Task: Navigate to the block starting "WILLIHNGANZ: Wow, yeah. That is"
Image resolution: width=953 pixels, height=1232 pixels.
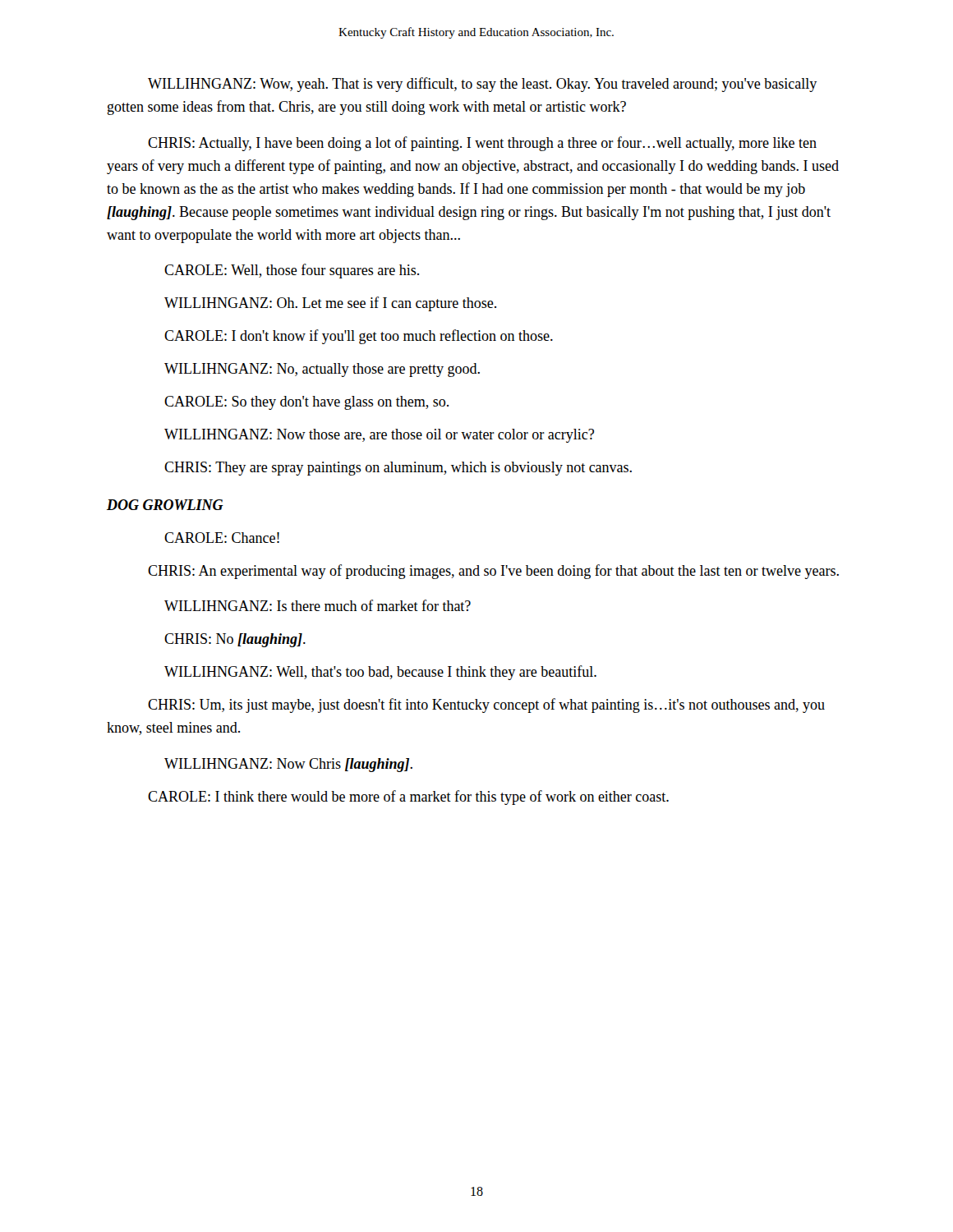Action: pyautogui.click(x=462, y=95)
